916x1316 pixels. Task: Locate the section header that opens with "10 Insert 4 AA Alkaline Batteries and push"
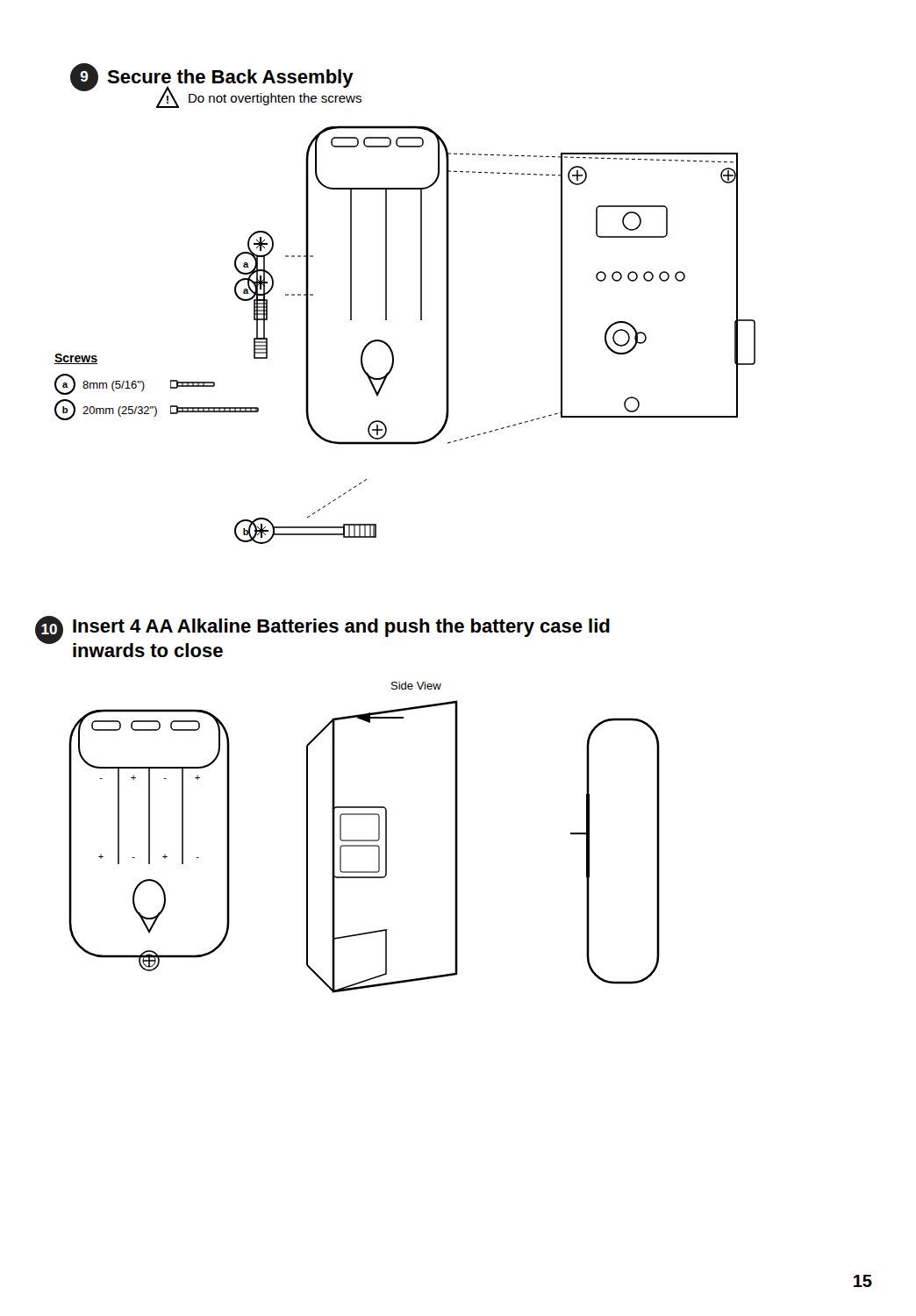[323, 638]
